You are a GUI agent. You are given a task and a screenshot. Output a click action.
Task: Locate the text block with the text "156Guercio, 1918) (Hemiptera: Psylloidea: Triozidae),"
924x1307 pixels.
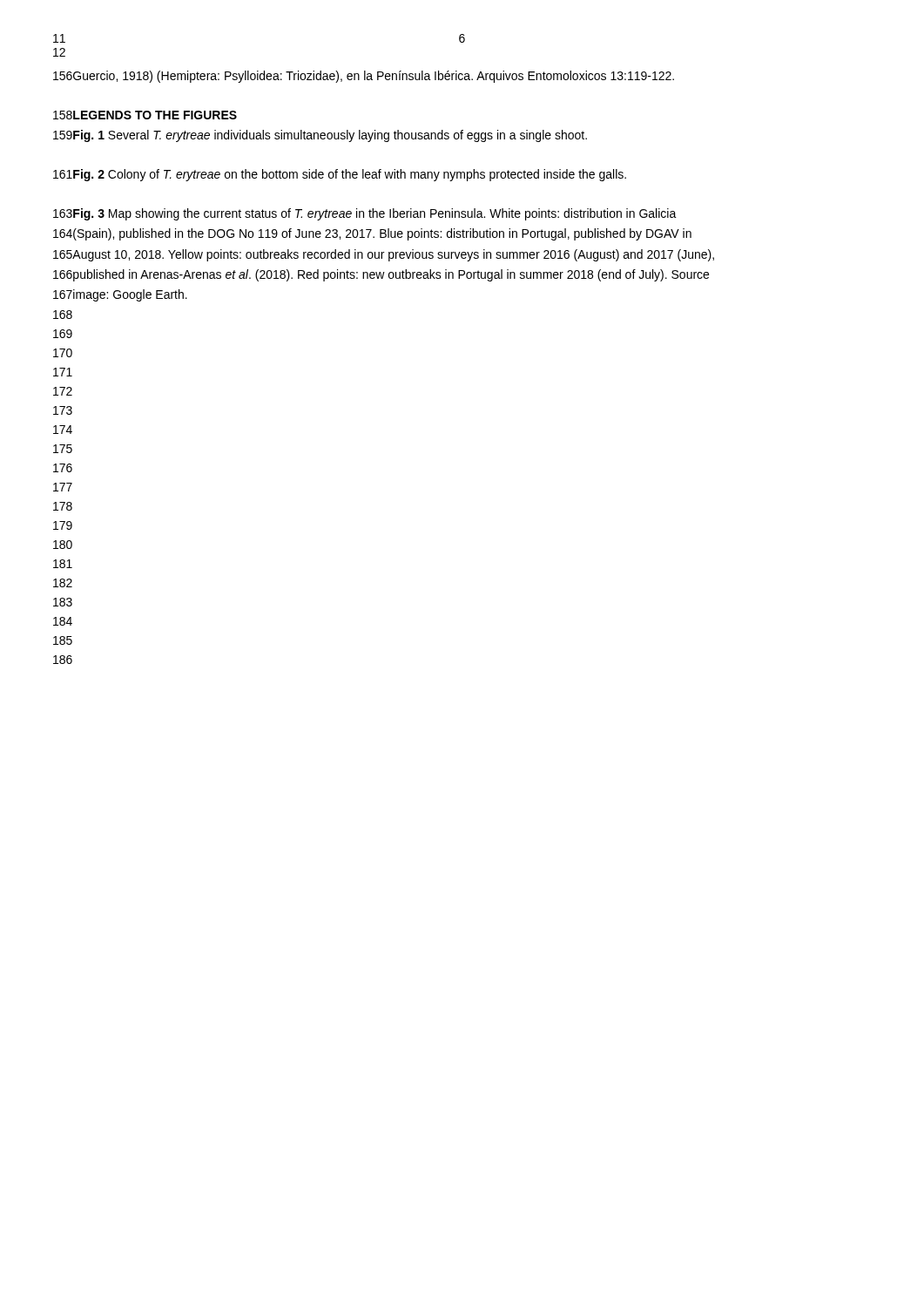click(x=364, y=76)
